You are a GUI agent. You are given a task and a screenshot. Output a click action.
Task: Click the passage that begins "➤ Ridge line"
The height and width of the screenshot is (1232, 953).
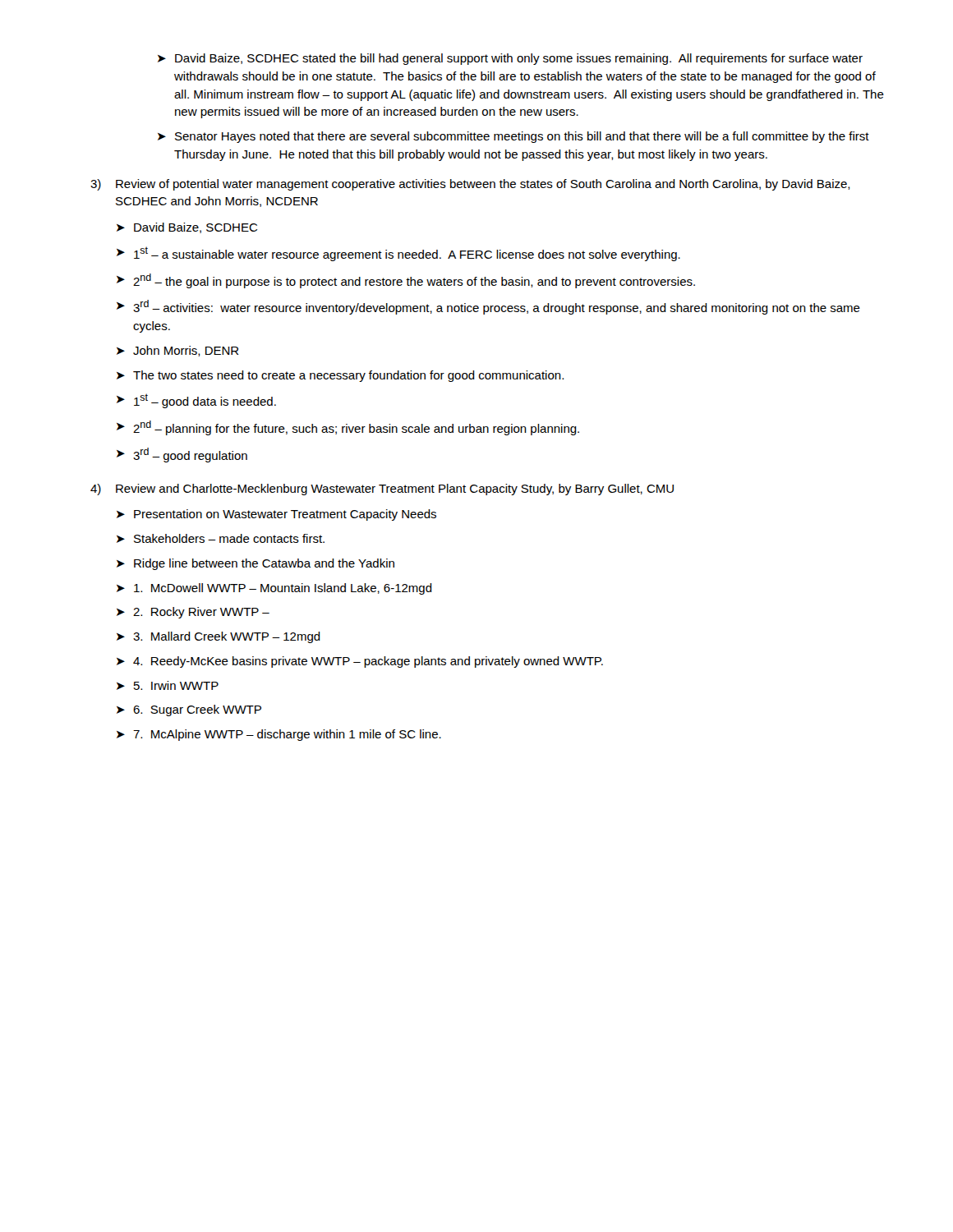tap(256, 564)
